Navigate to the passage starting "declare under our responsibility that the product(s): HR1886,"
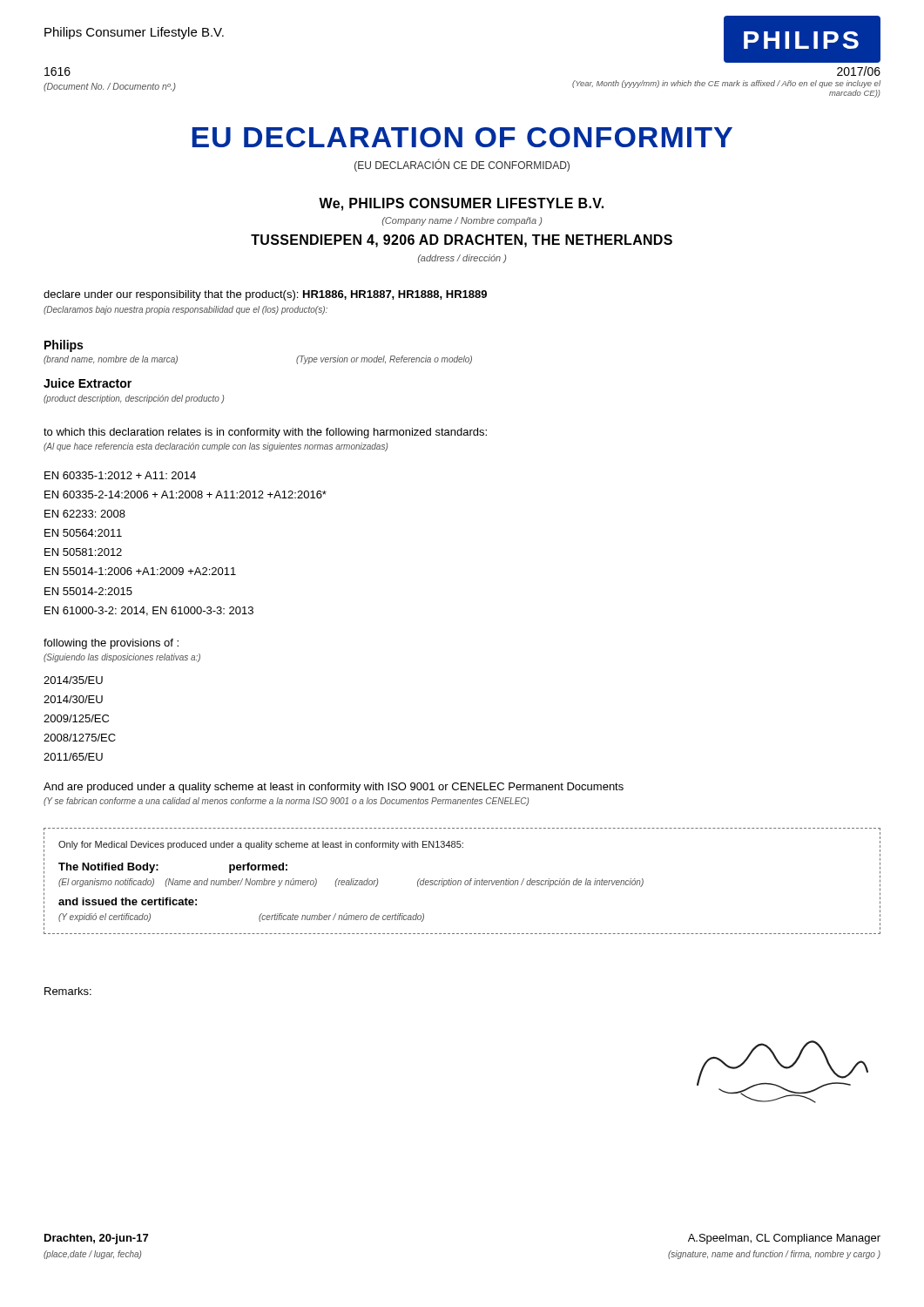 point(265,294)
